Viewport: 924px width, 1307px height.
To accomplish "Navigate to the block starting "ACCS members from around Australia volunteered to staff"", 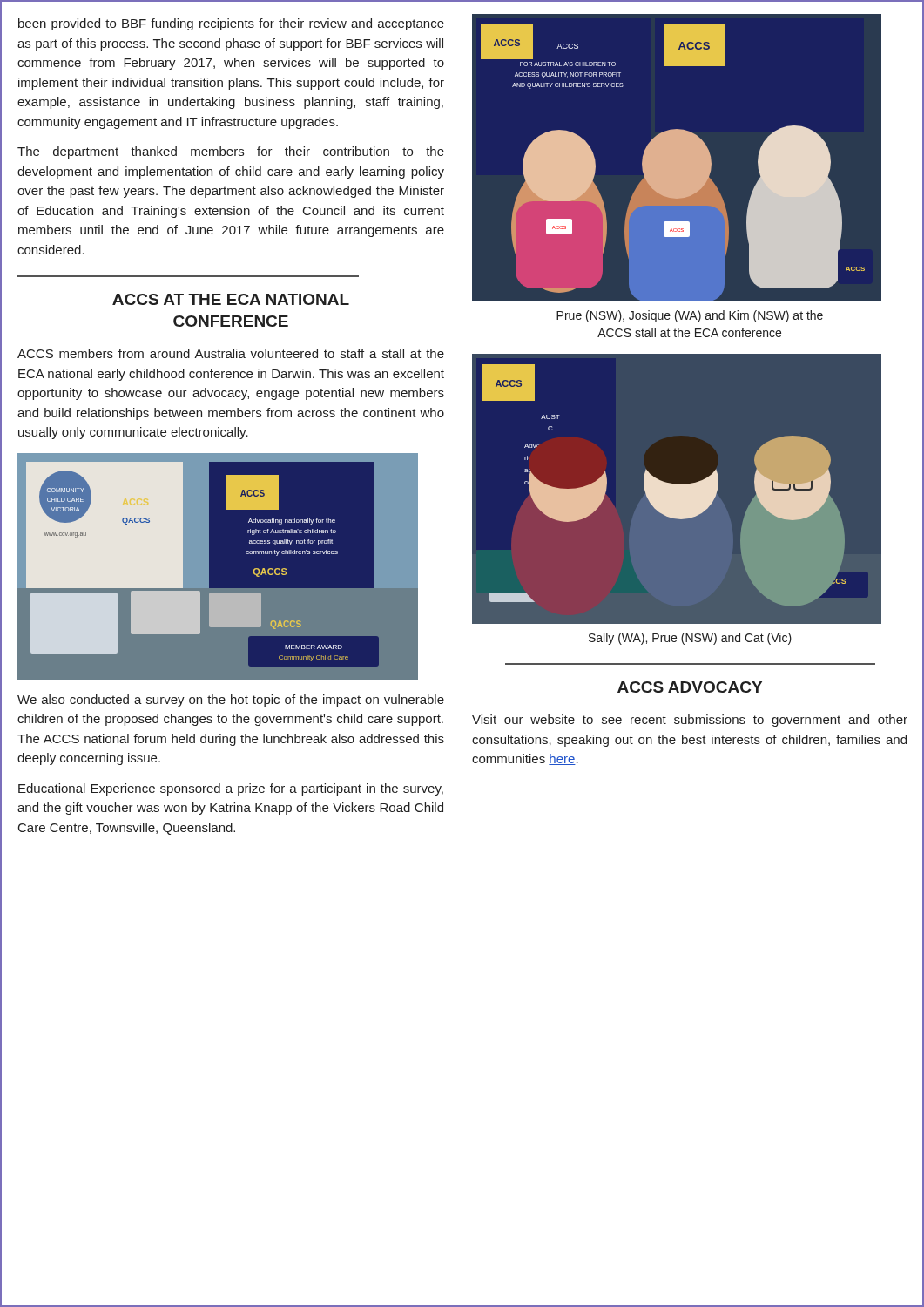I will tap(231, 393).
